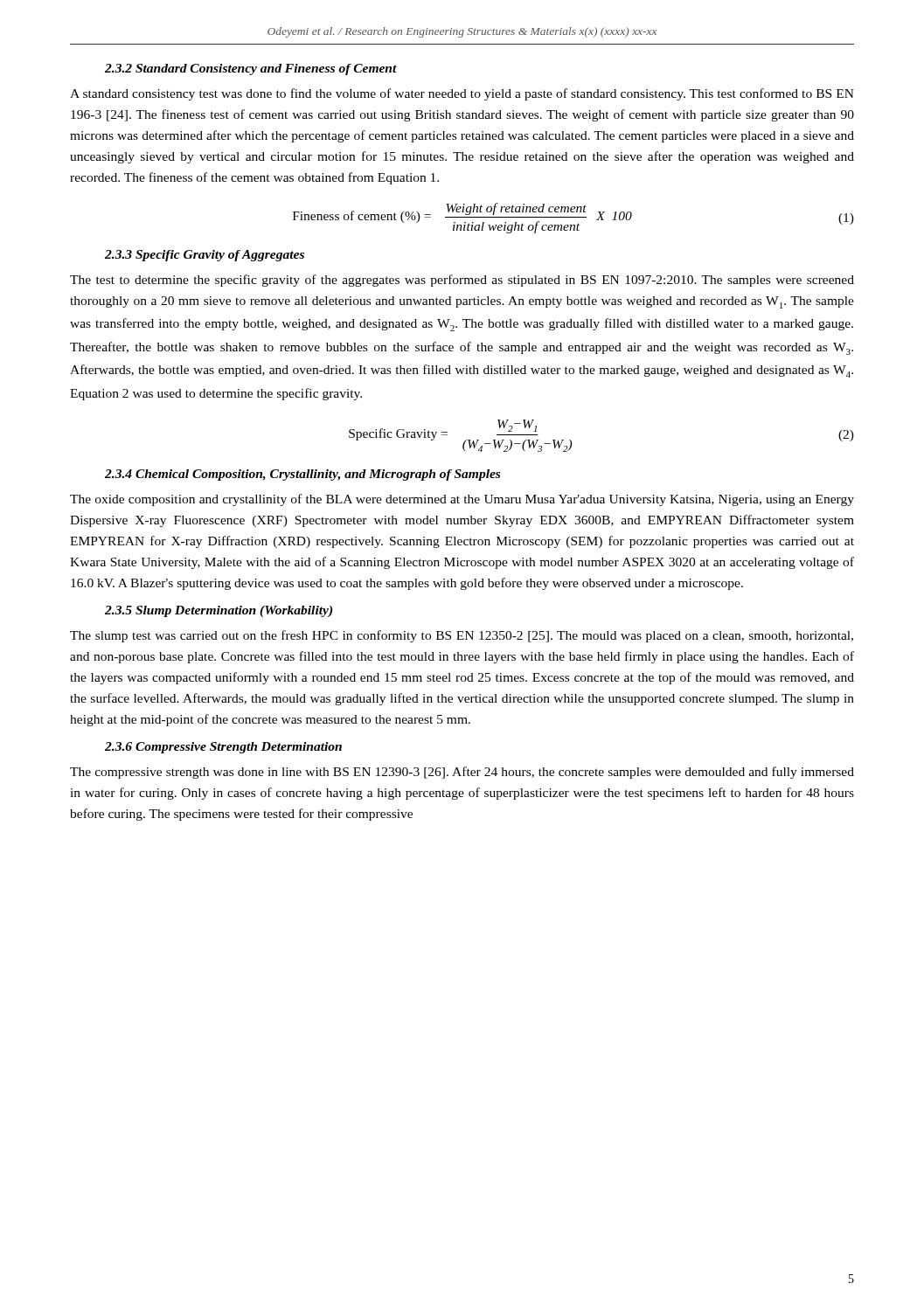This screenshot has height=1311, width=924.
Task: Locate the text block that says "The test to determine"
Action: (462, 336)
